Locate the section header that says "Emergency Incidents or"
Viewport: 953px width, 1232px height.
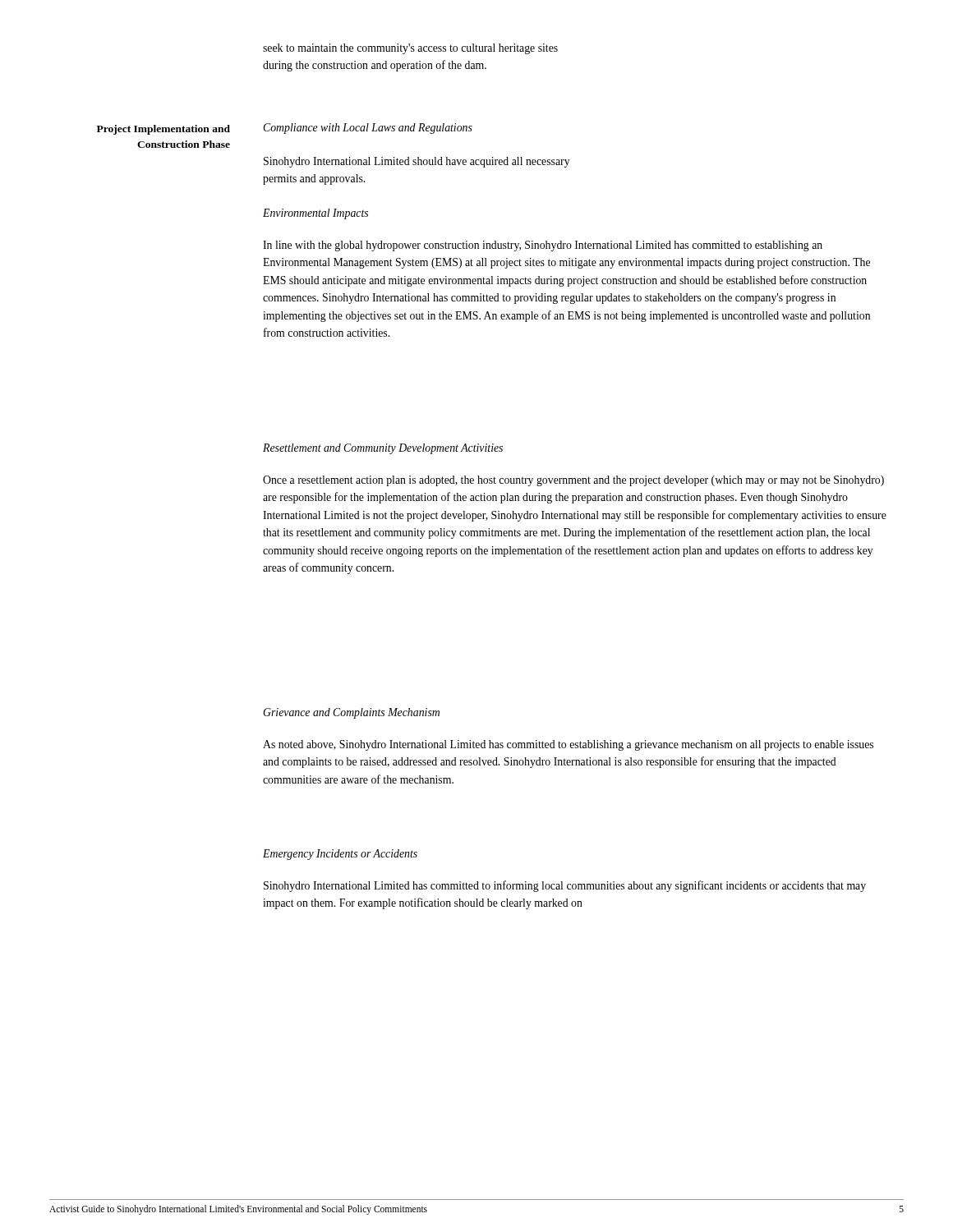(x=340, y=855)
